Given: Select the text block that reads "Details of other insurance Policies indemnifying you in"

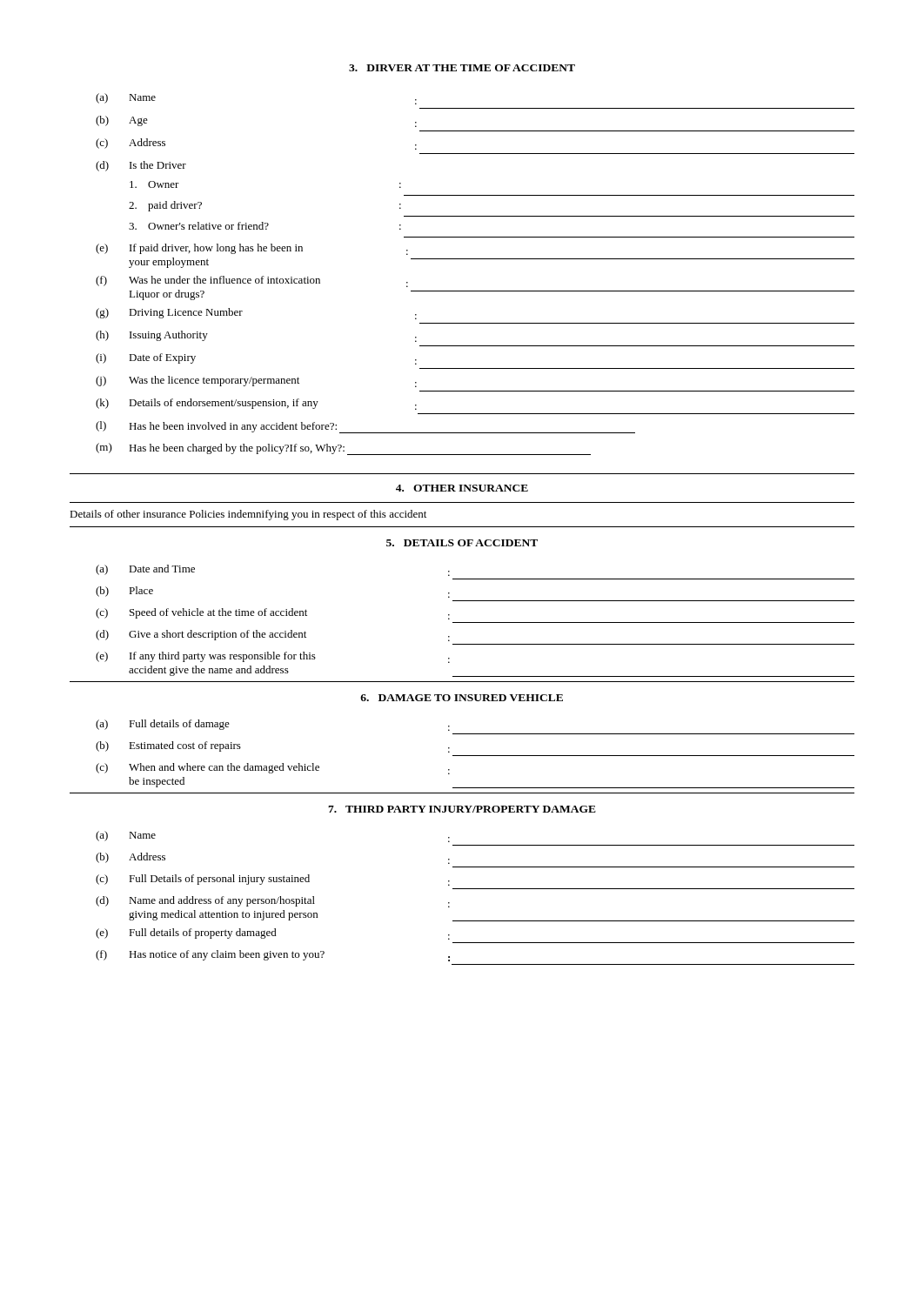Looking at the screenshot, I should pyautogui.click(x=248, y=514).
